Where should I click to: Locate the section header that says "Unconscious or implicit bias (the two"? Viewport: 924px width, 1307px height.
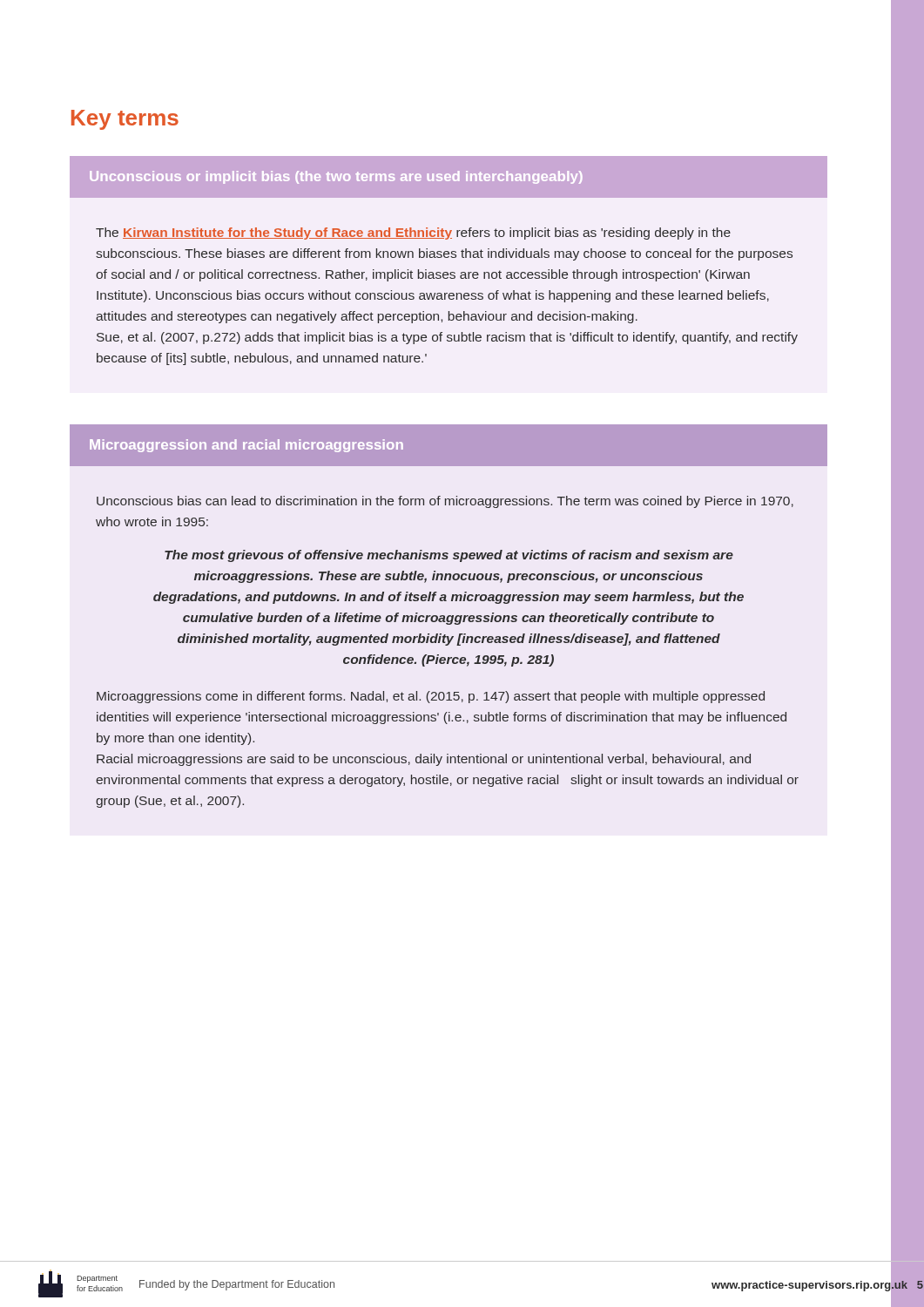[449, 177]
